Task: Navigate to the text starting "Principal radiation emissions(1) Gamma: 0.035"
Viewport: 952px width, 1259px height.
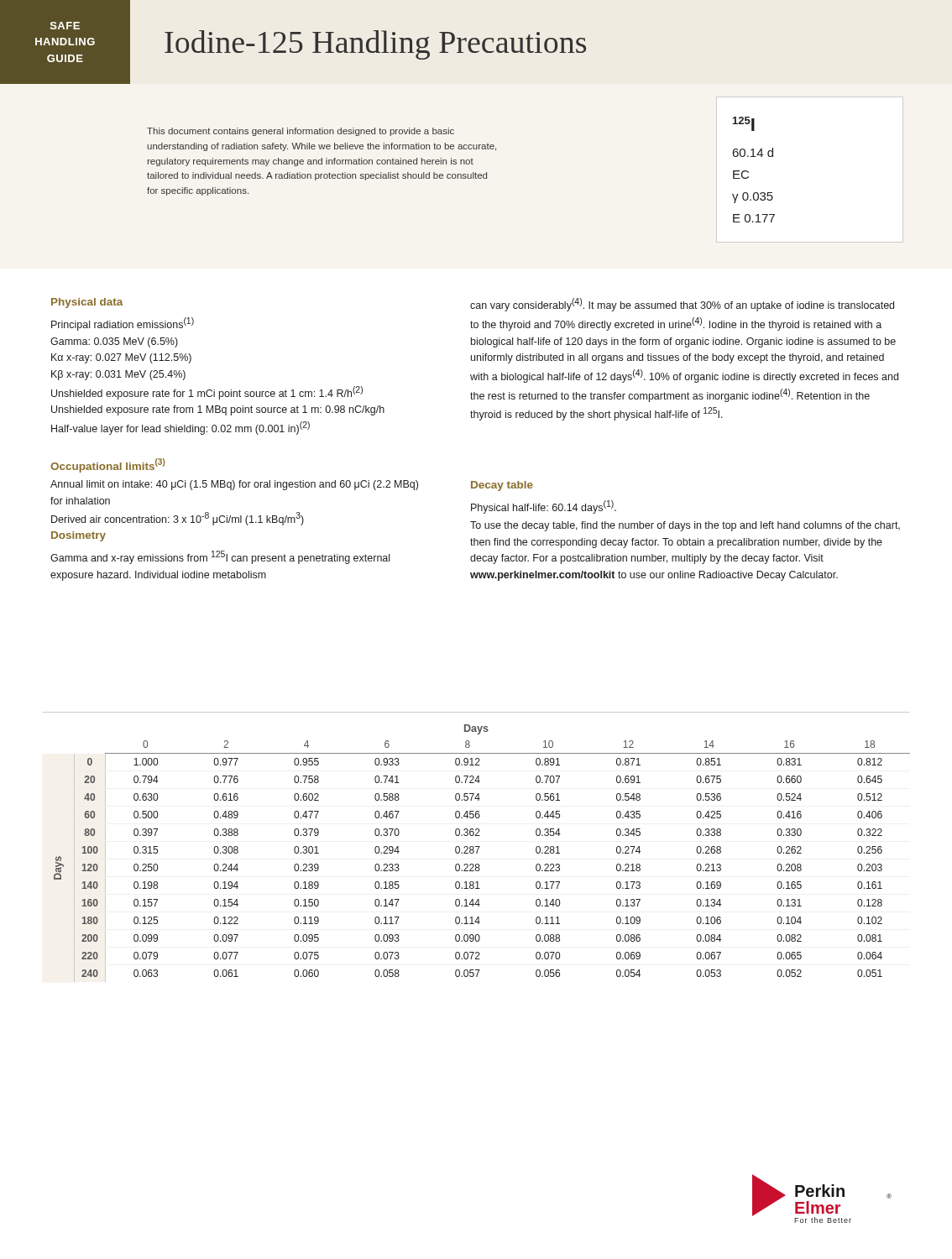Action: [x=123, y=324]
